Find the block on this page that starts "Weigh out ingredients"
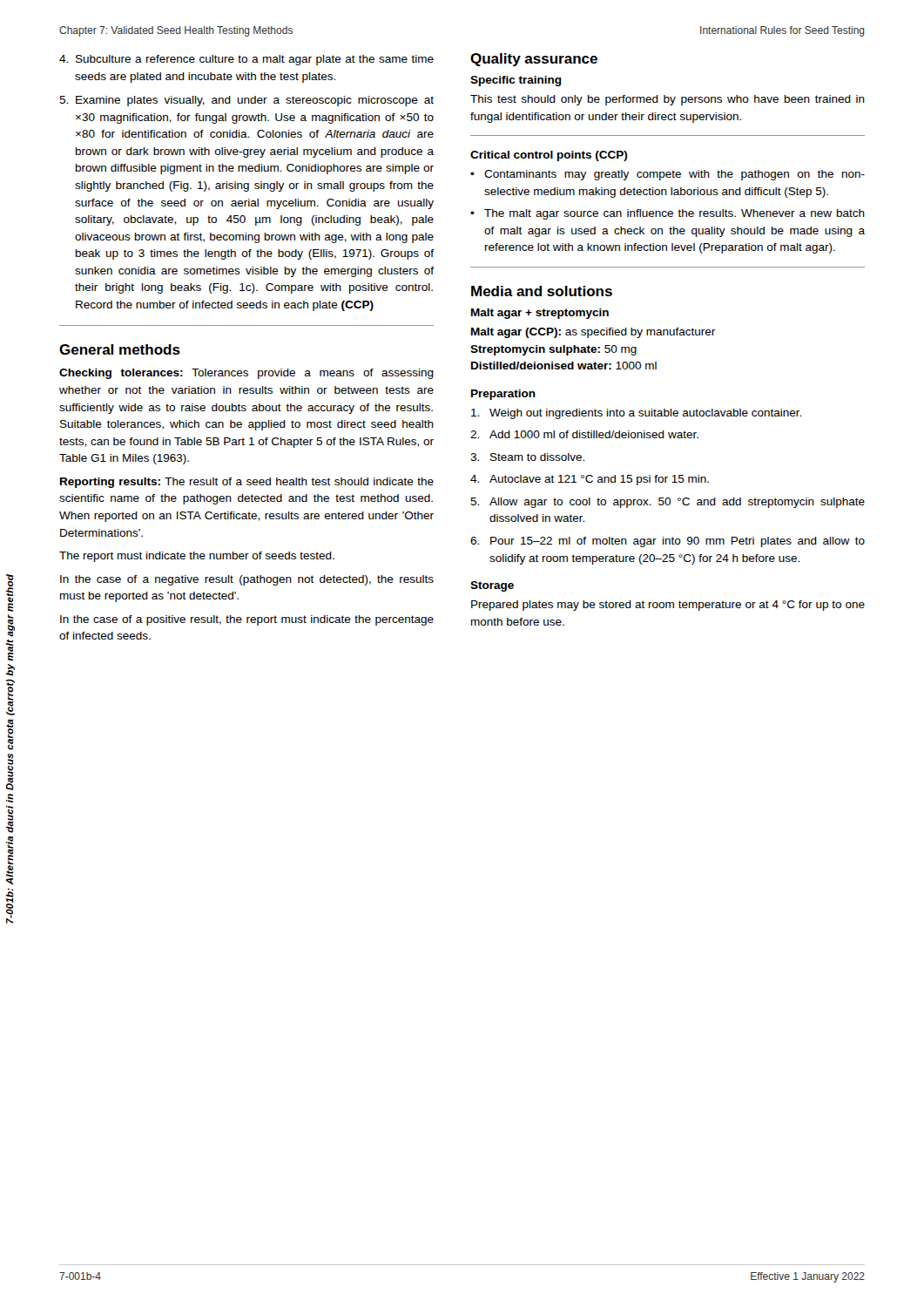Viewport: 924px width, 1307px height. (668, 412)
